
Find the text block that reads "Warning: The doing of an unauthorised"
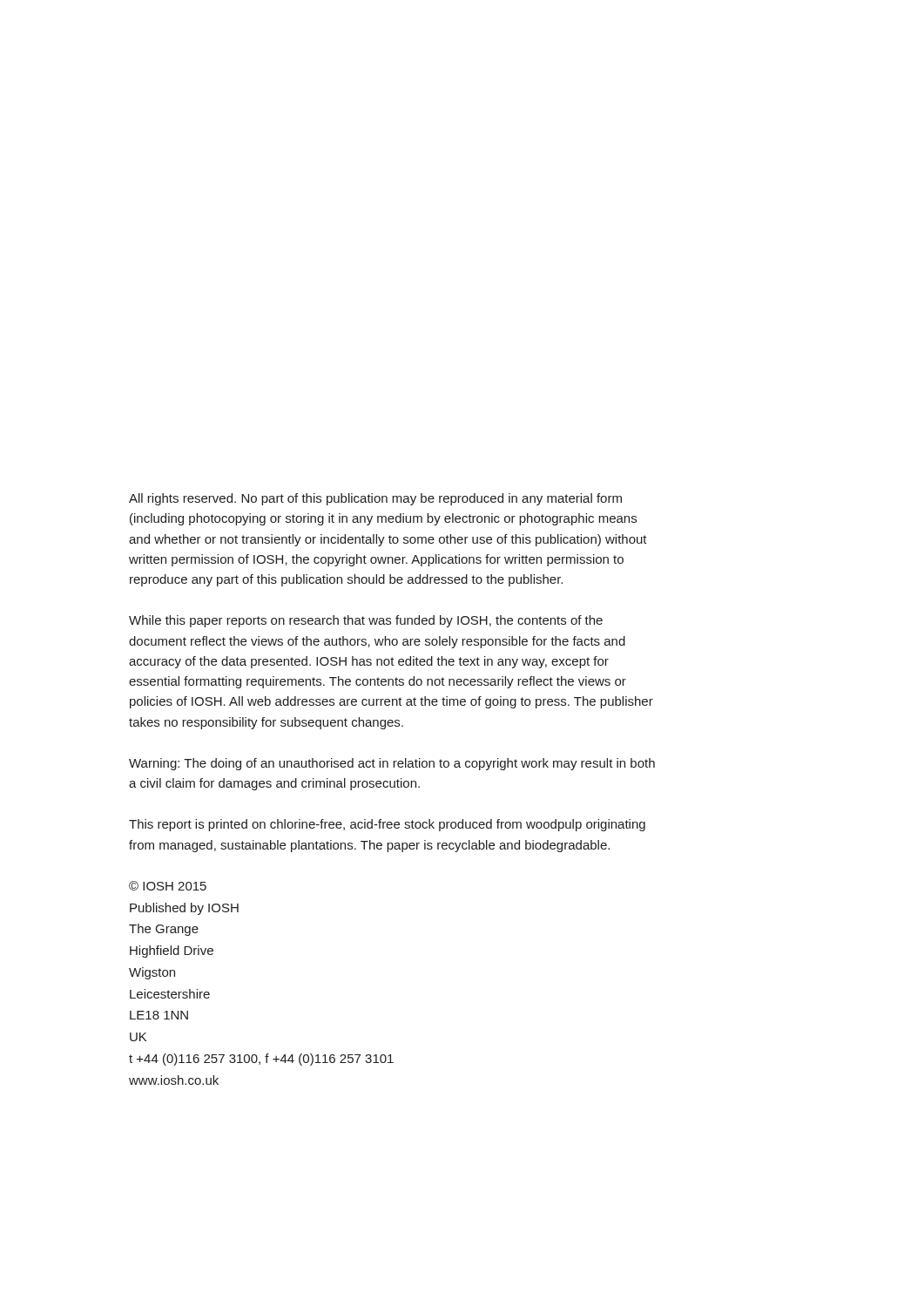tap(392, 773)
